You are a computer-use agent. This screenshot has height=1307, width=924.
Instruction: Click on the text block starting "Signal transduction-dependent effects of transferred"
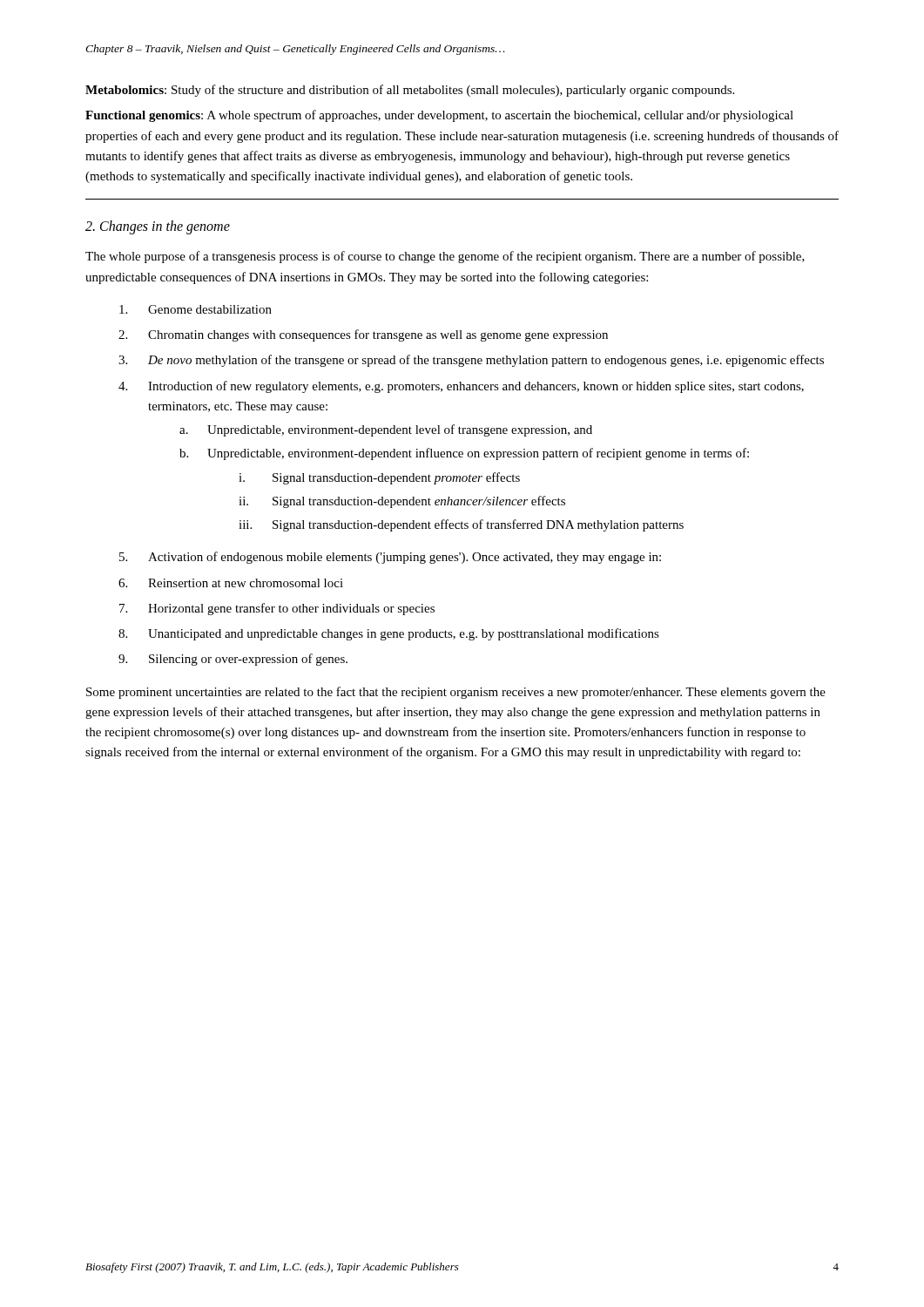coord(555,525)
